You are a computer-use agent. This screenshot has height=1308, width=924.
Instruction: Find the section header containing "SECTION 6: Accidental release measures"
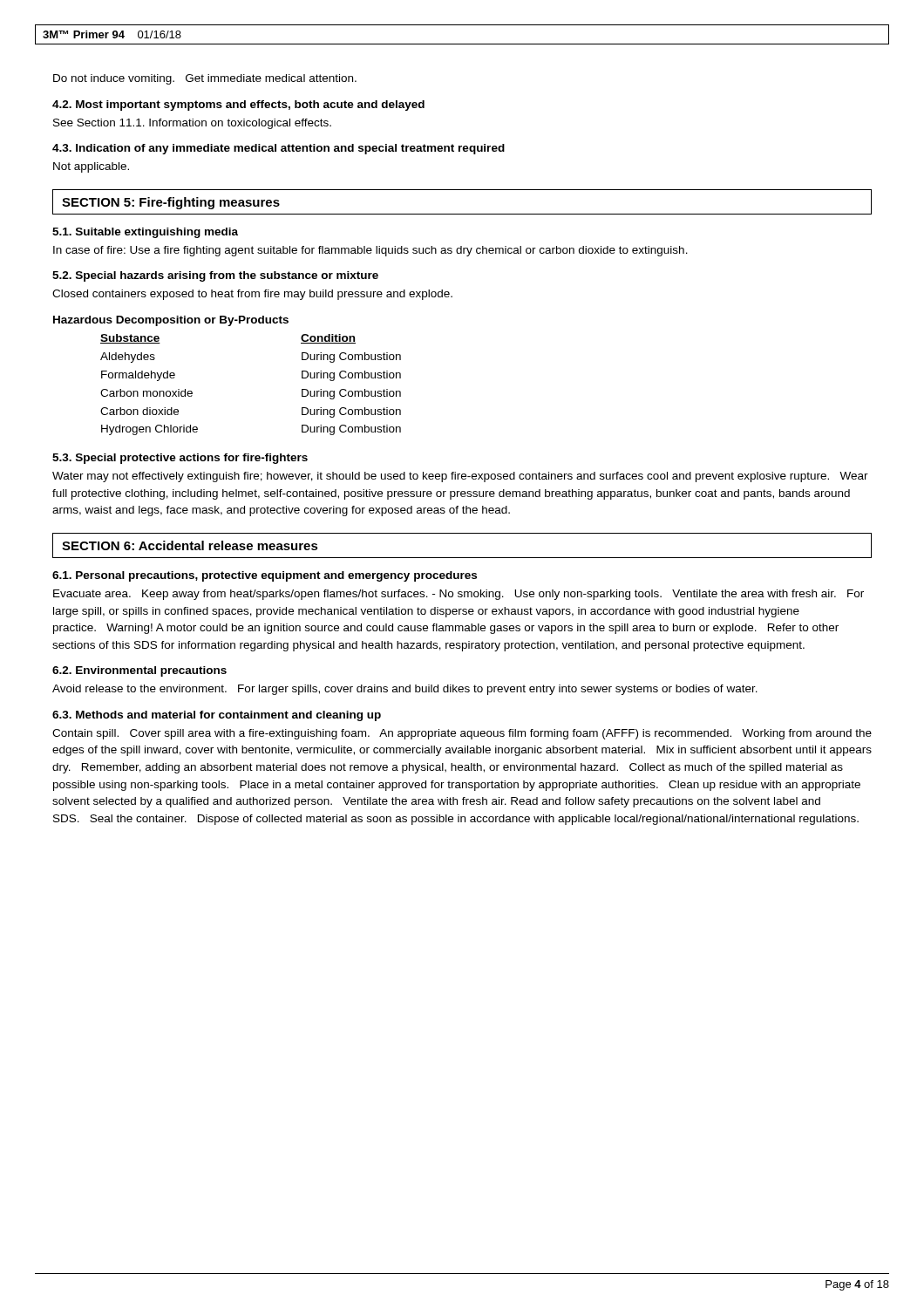(x=462, y=546)
